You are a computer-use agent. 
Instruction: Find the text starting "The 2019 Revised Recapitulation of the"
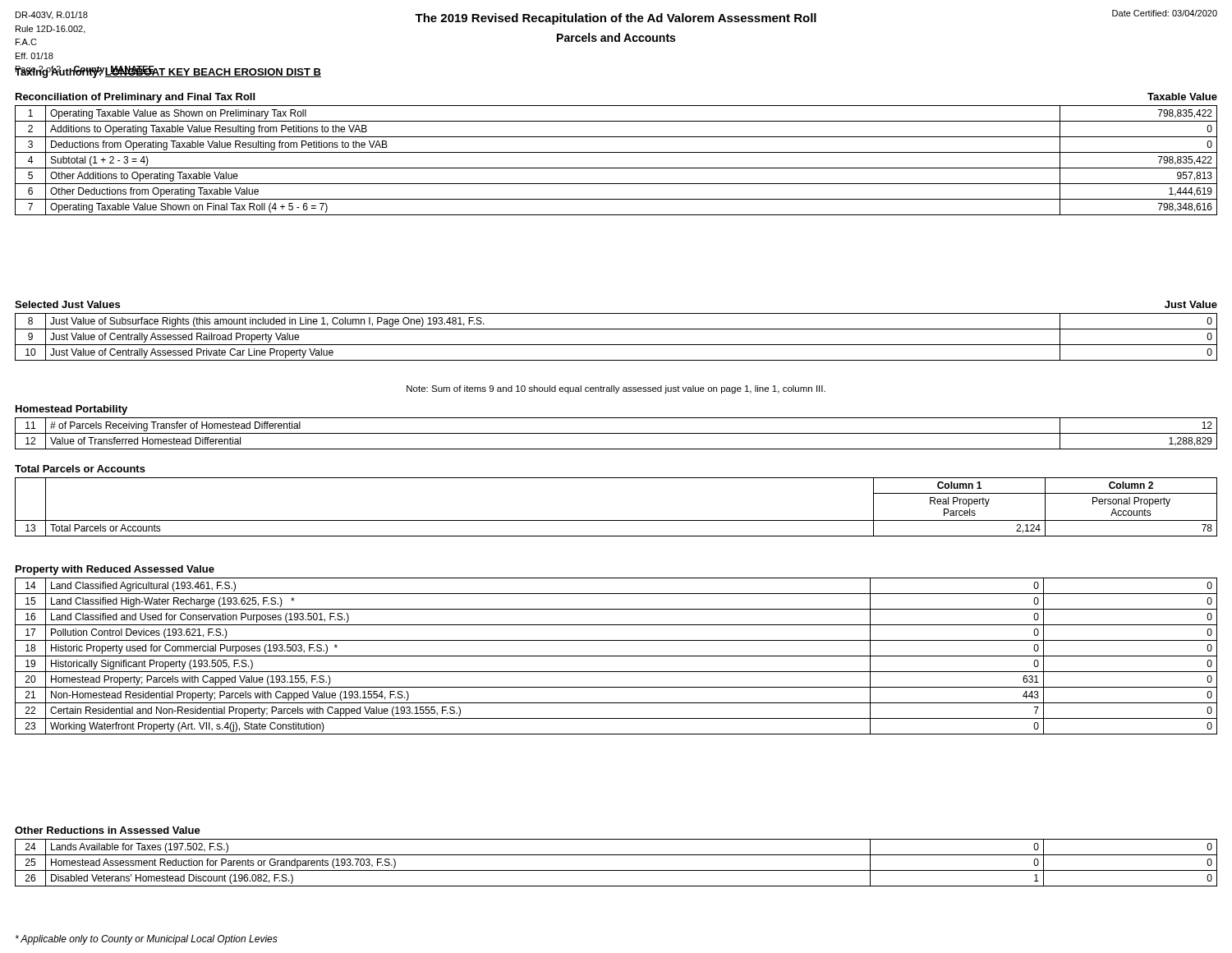(x=616, y=28)
